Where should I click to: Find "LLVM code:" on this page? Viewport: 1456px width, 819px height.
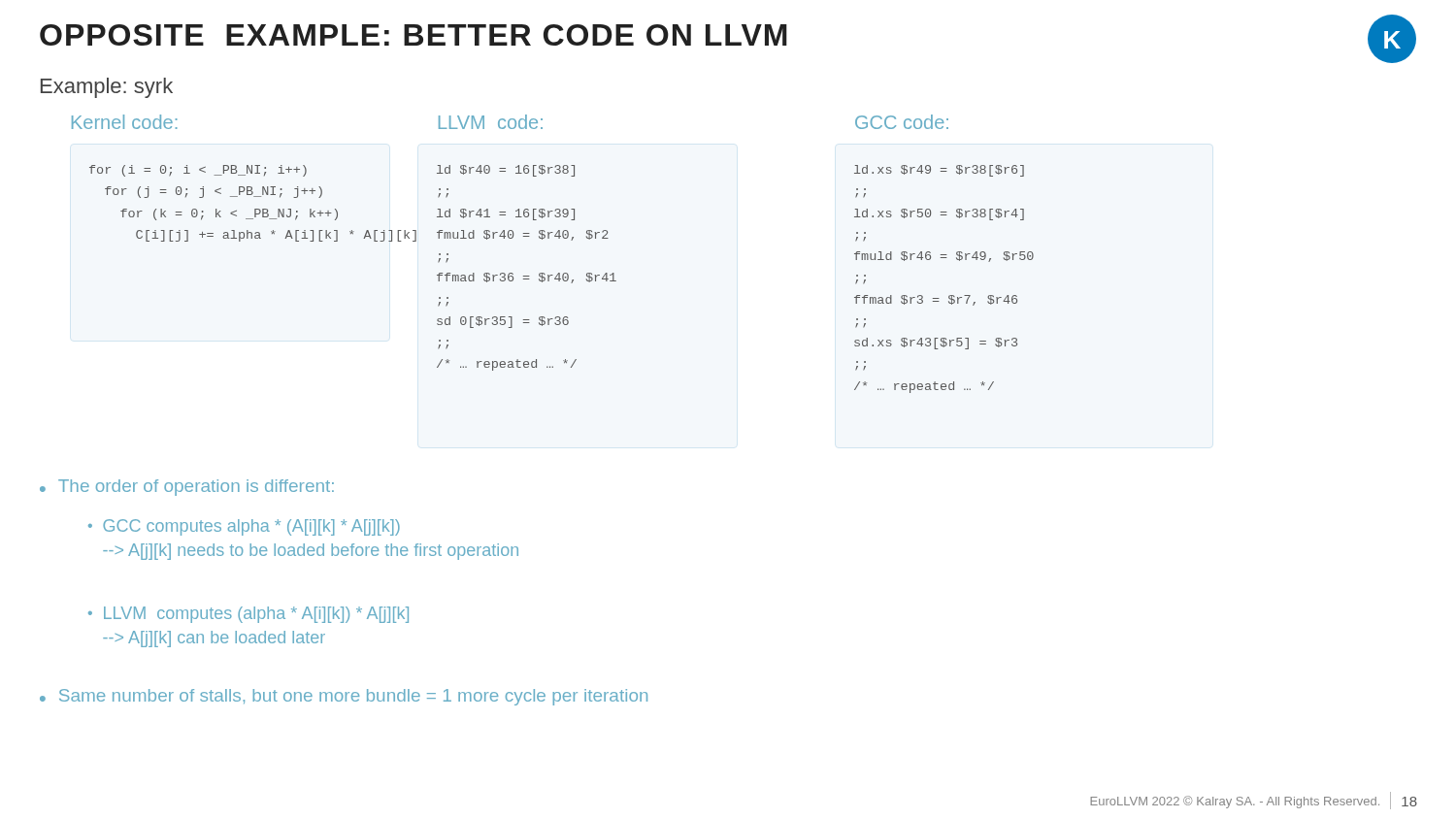[491, 122]
